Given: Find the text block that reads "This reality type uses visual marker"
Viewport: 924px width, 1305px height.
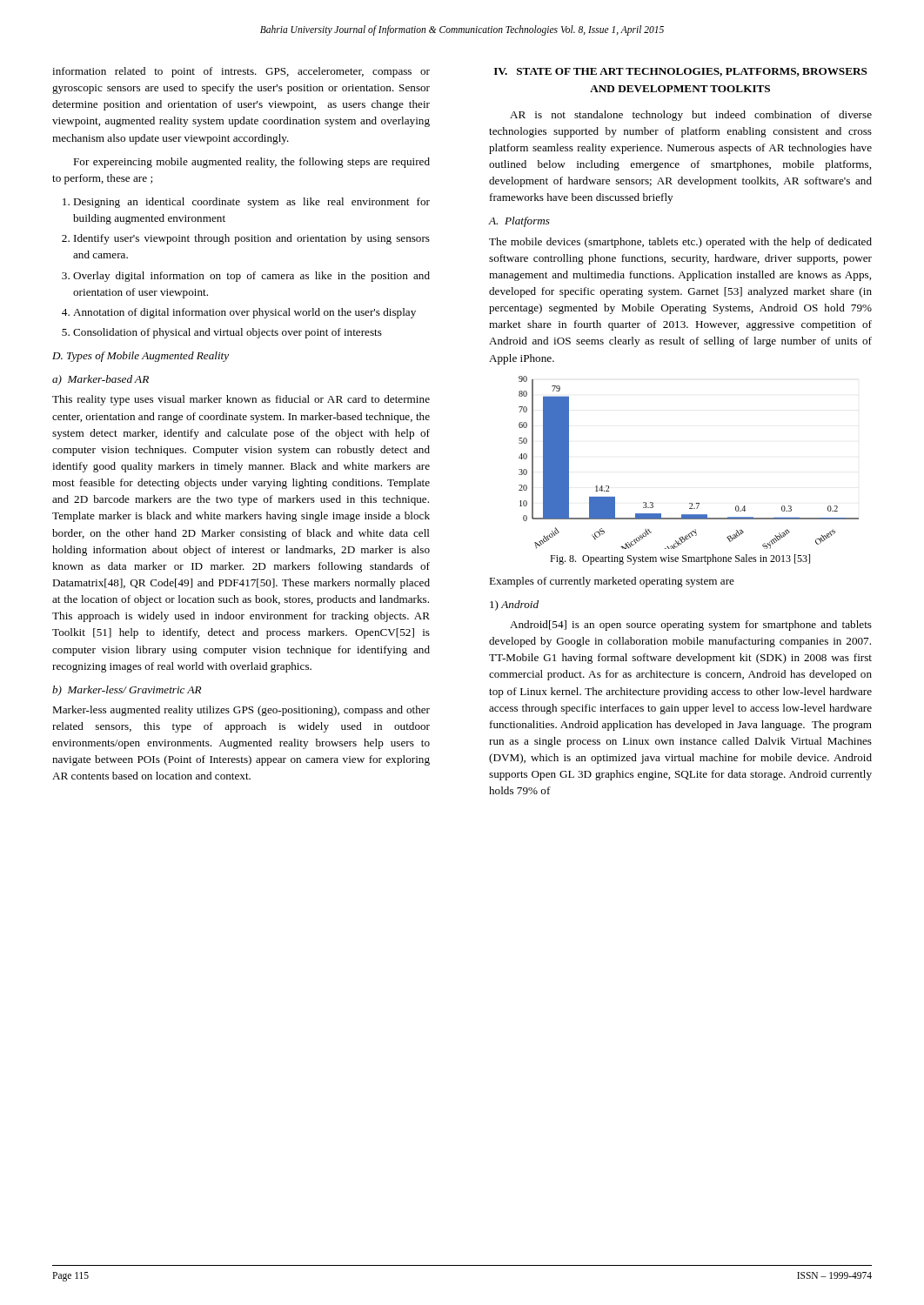Looking at the screenshot, I should [241, 533].
